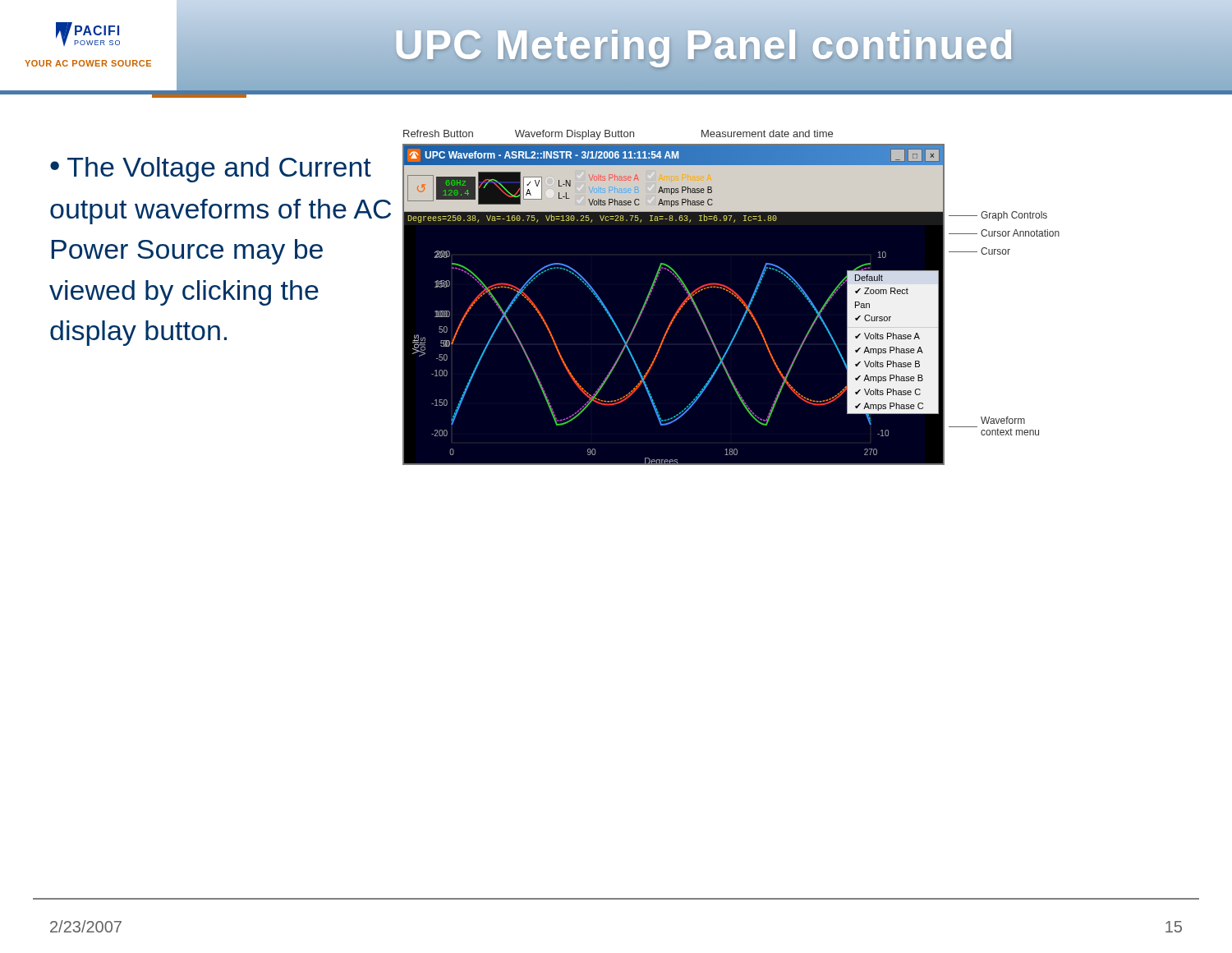This screenshot has height=953, width=1232.
Task: Point to the text block starting "•The Voltage and Current"
Action: click(x=222, y=247)
